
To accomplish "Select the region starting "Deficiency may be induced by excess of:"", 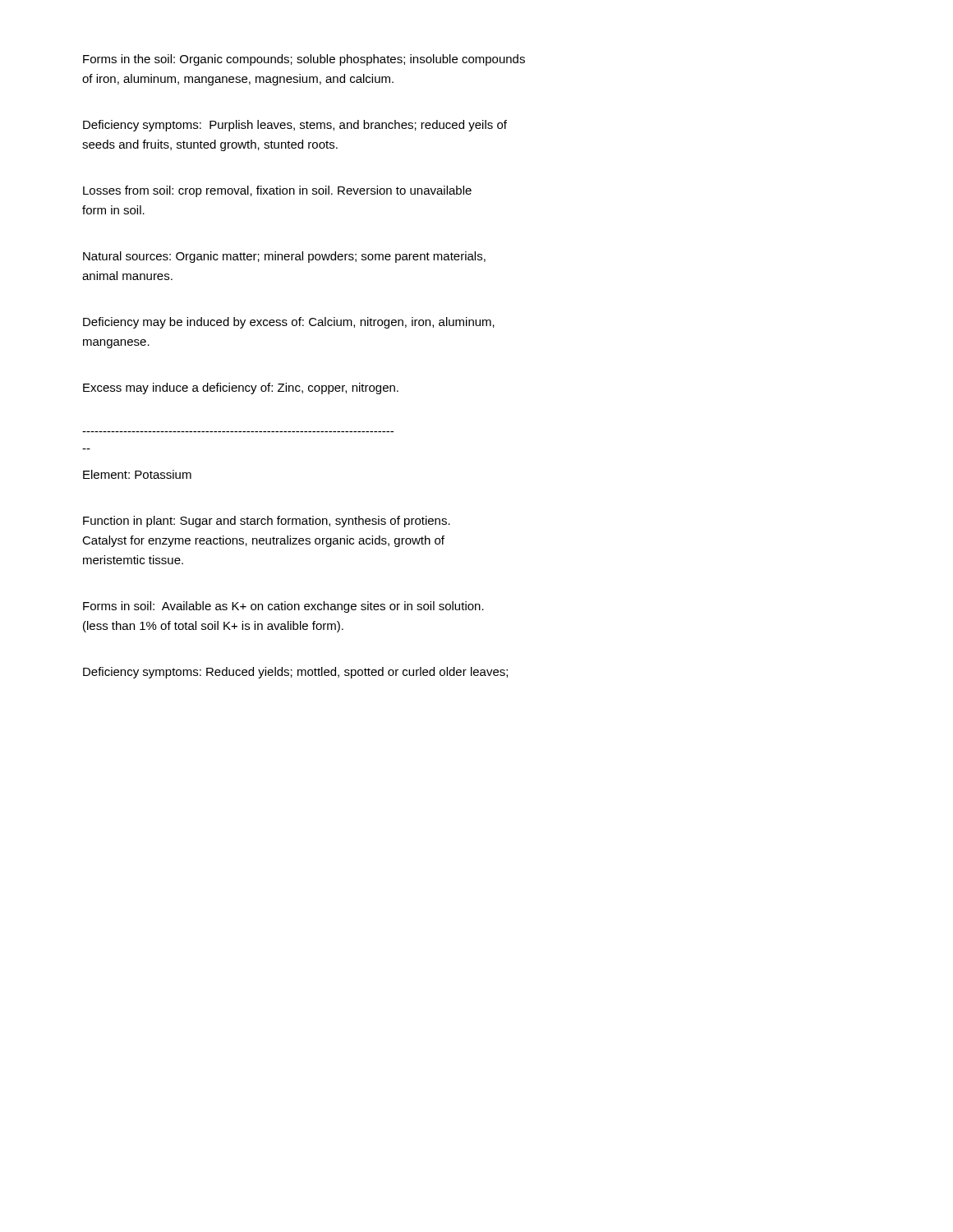I will tap(289, 331).
